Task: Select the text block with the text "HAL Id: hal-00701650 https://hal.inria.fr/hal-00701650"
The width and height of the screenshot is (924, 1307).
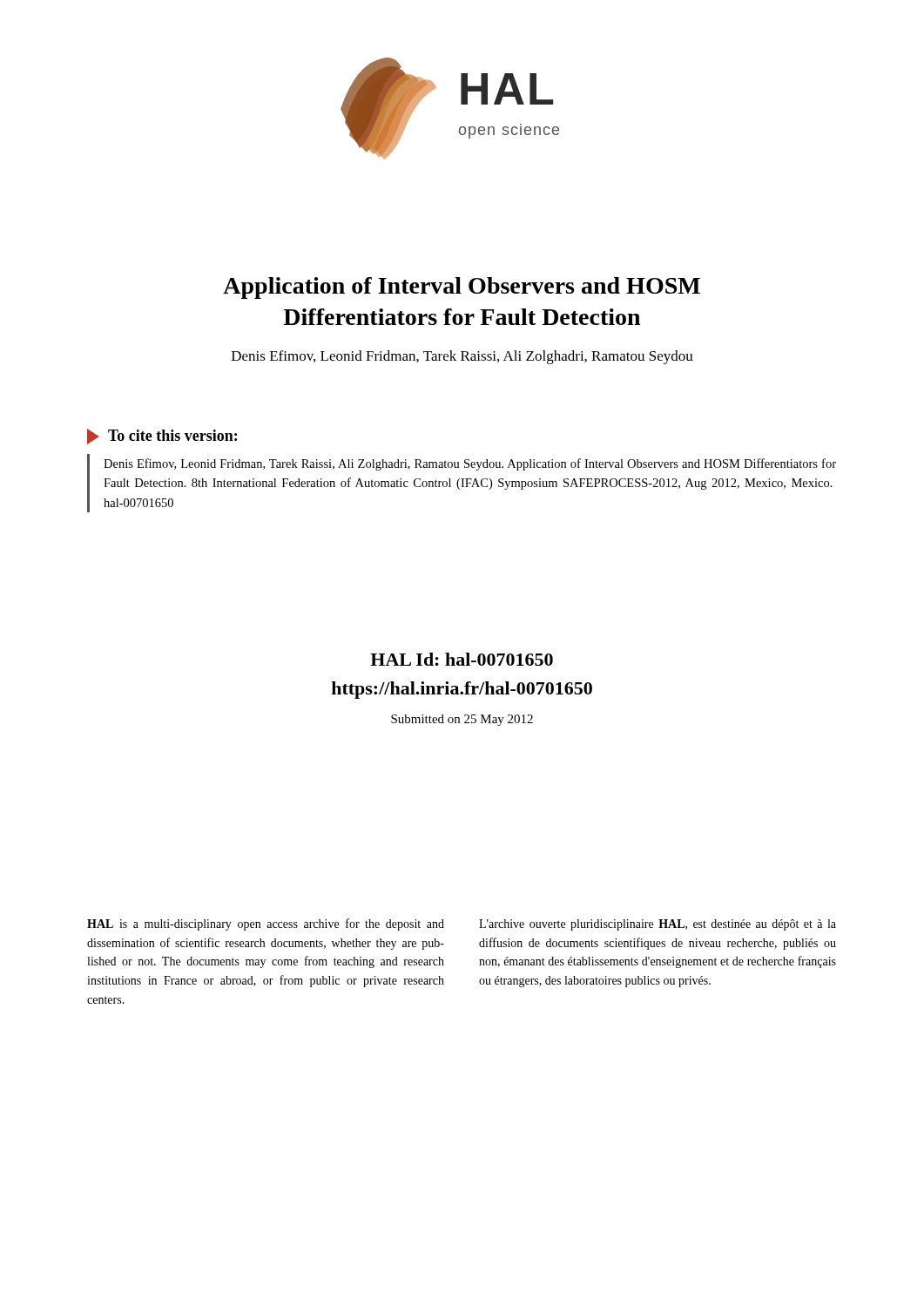Action: [462, 687]
